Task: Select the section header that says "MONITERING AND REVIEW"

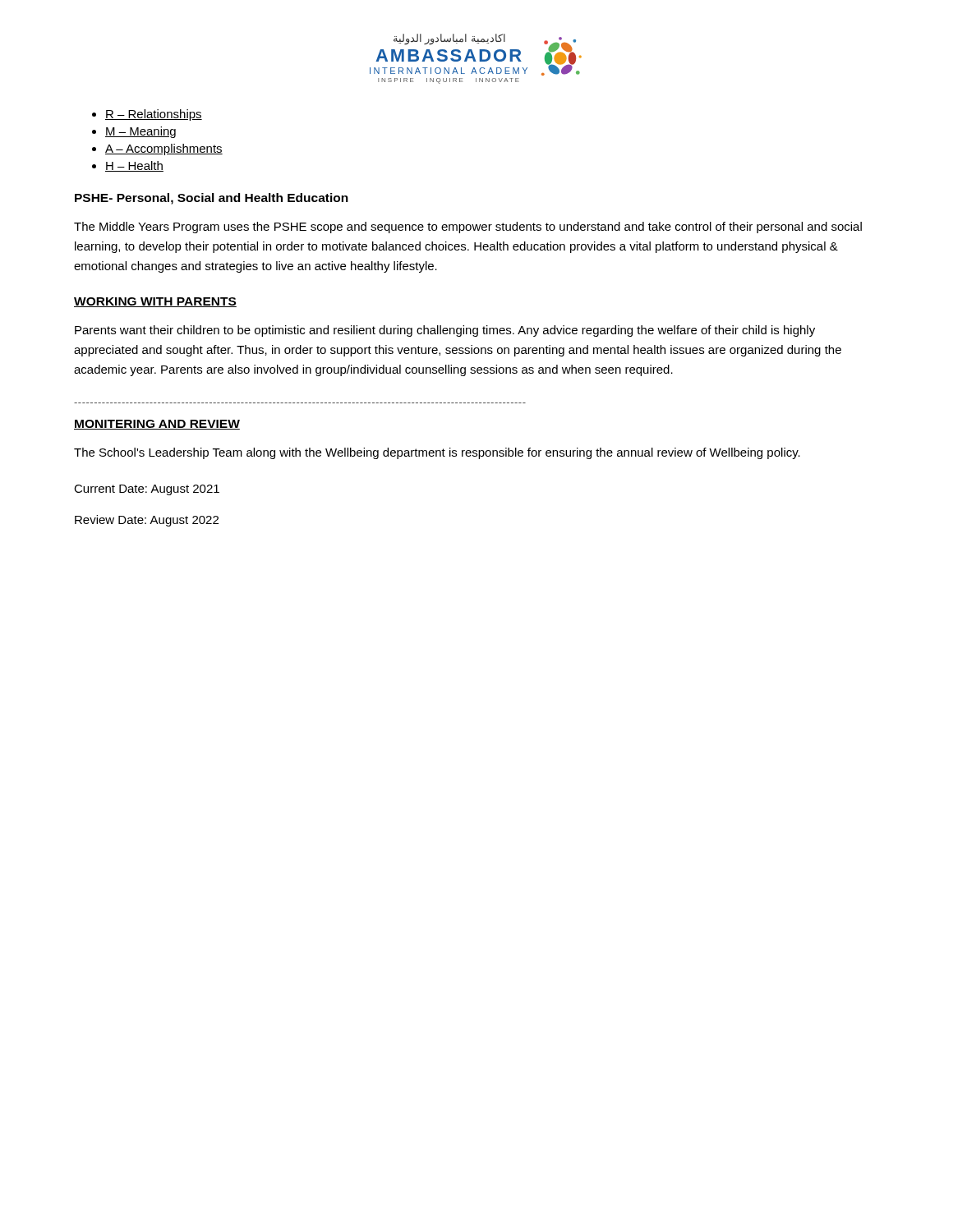Action: pyautogui.click(x=157, y=425)
